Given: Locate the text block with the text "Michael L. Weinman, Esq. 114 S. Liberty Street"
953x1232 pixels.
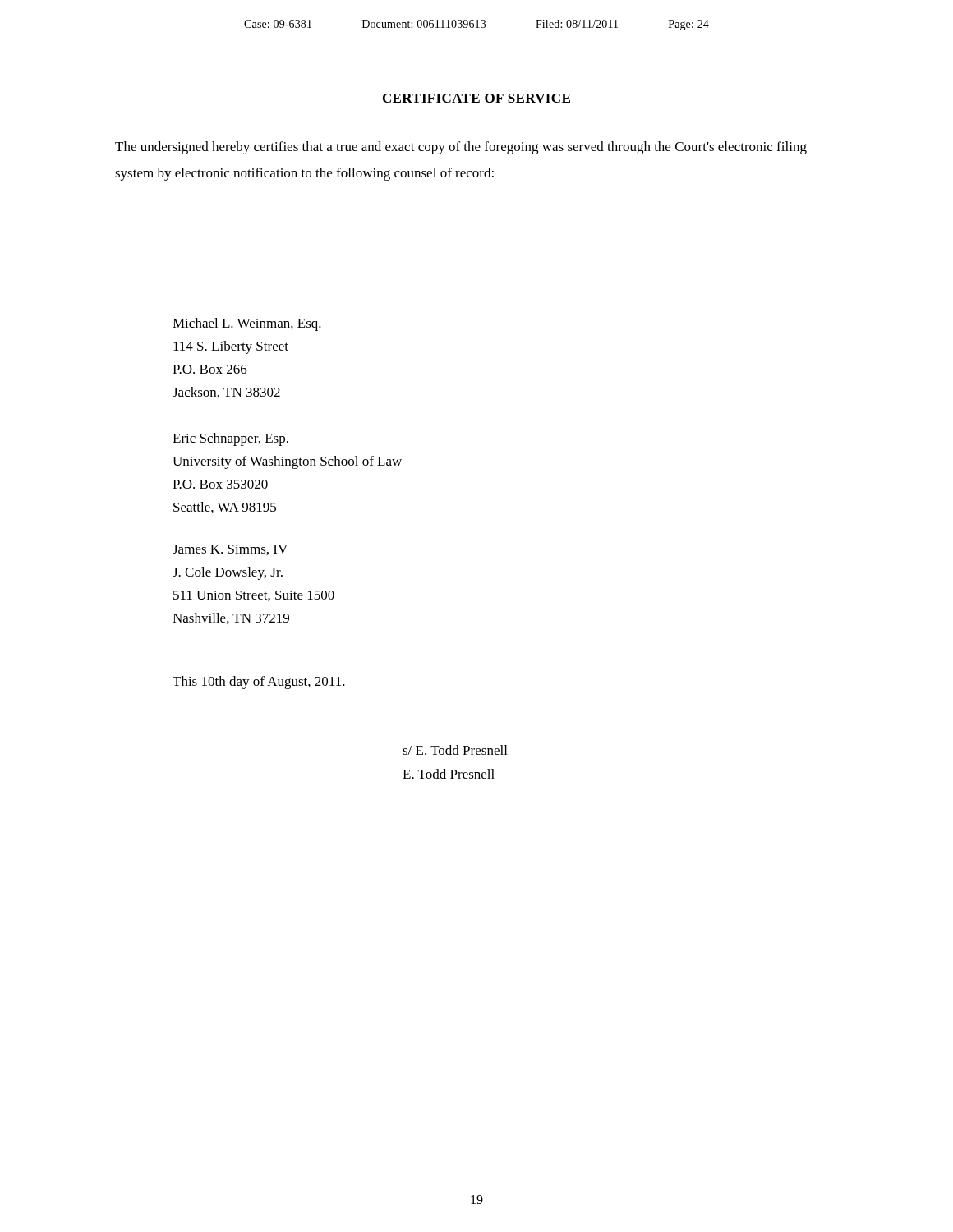Looking at the screenshot, I should (x=247, y=358).
